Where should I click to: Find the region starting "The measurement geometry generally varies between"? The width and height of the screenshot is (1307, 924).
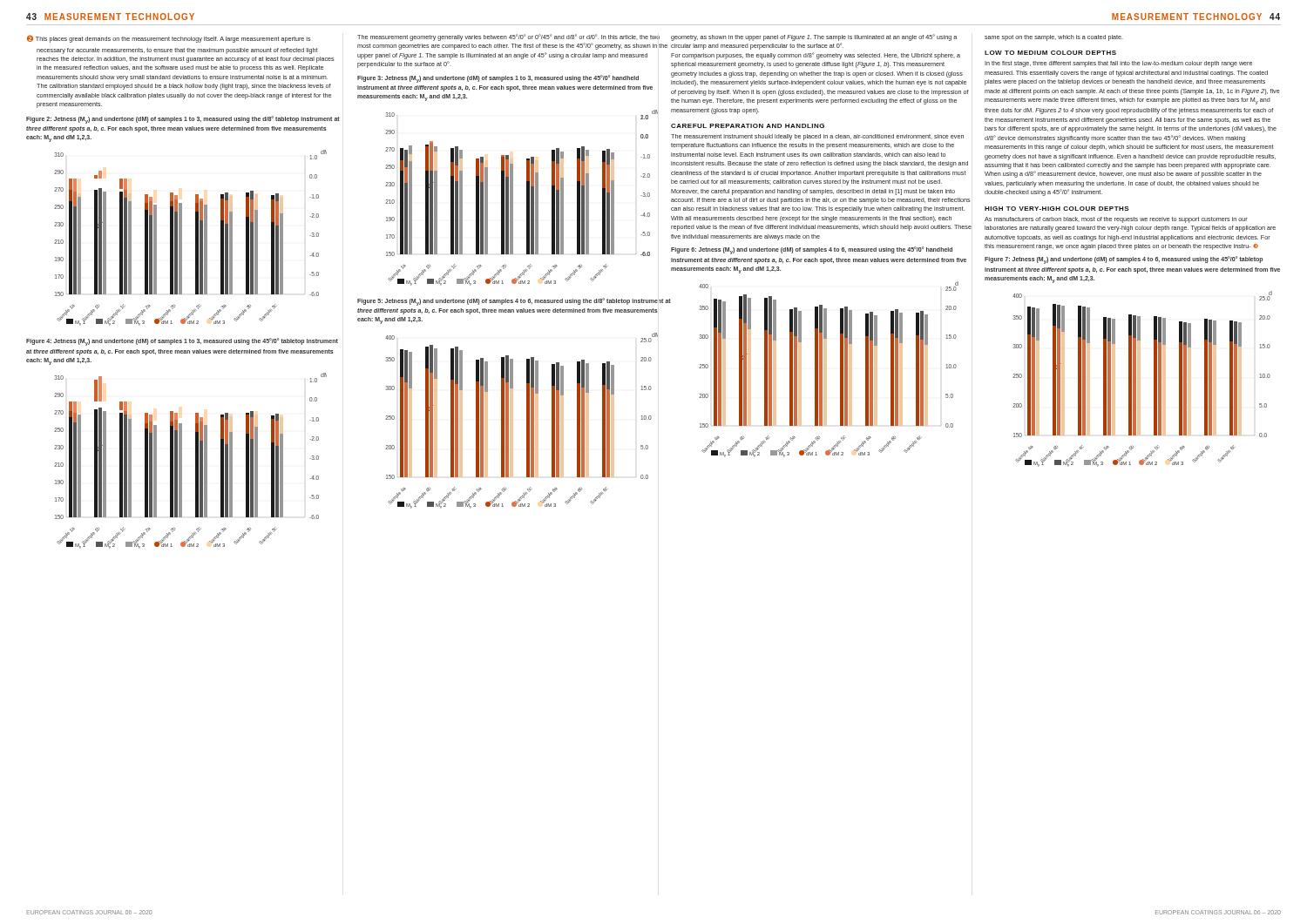pos(512,51)
